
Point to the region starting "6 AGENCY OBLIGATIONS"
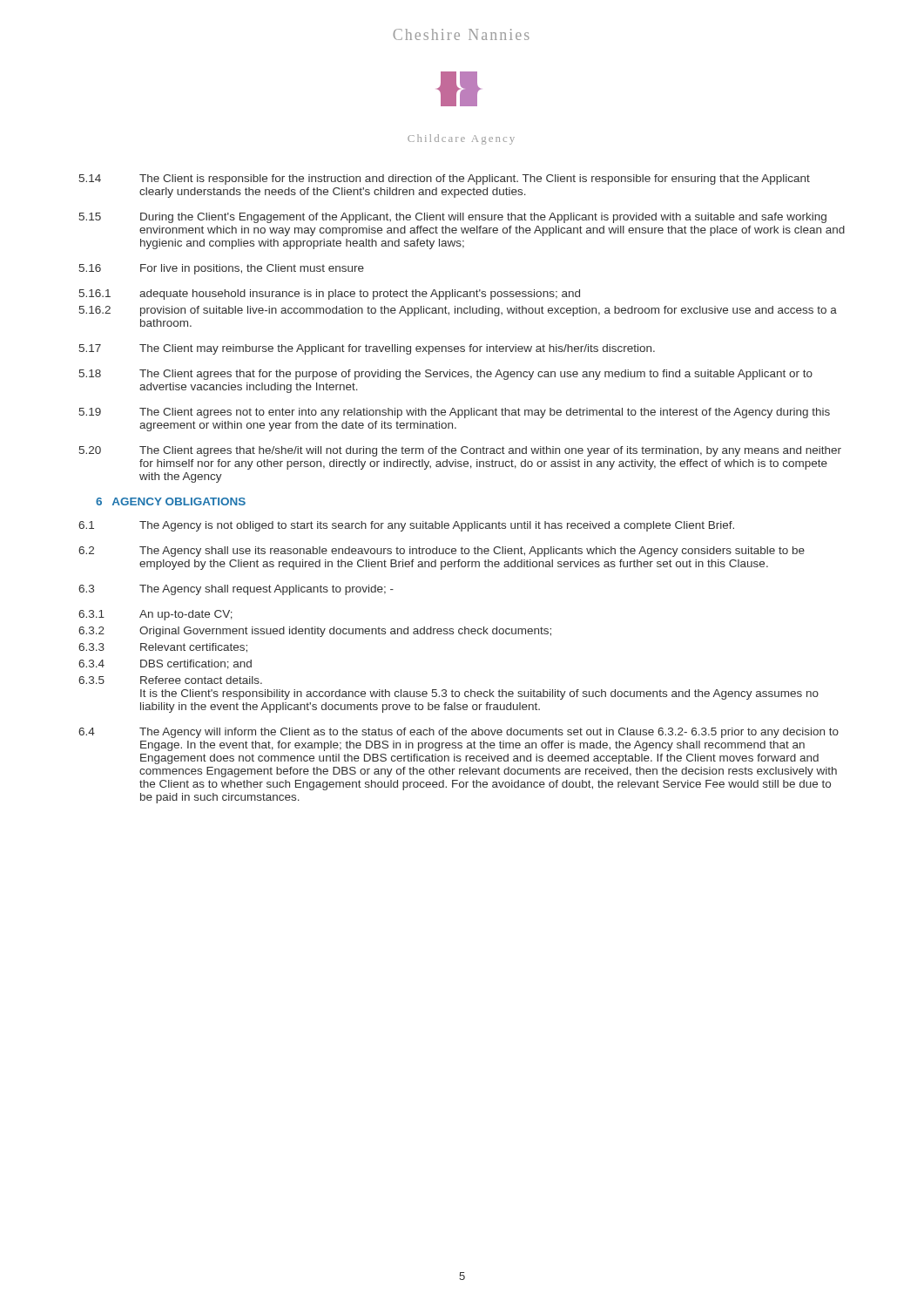tap(171, 501)
